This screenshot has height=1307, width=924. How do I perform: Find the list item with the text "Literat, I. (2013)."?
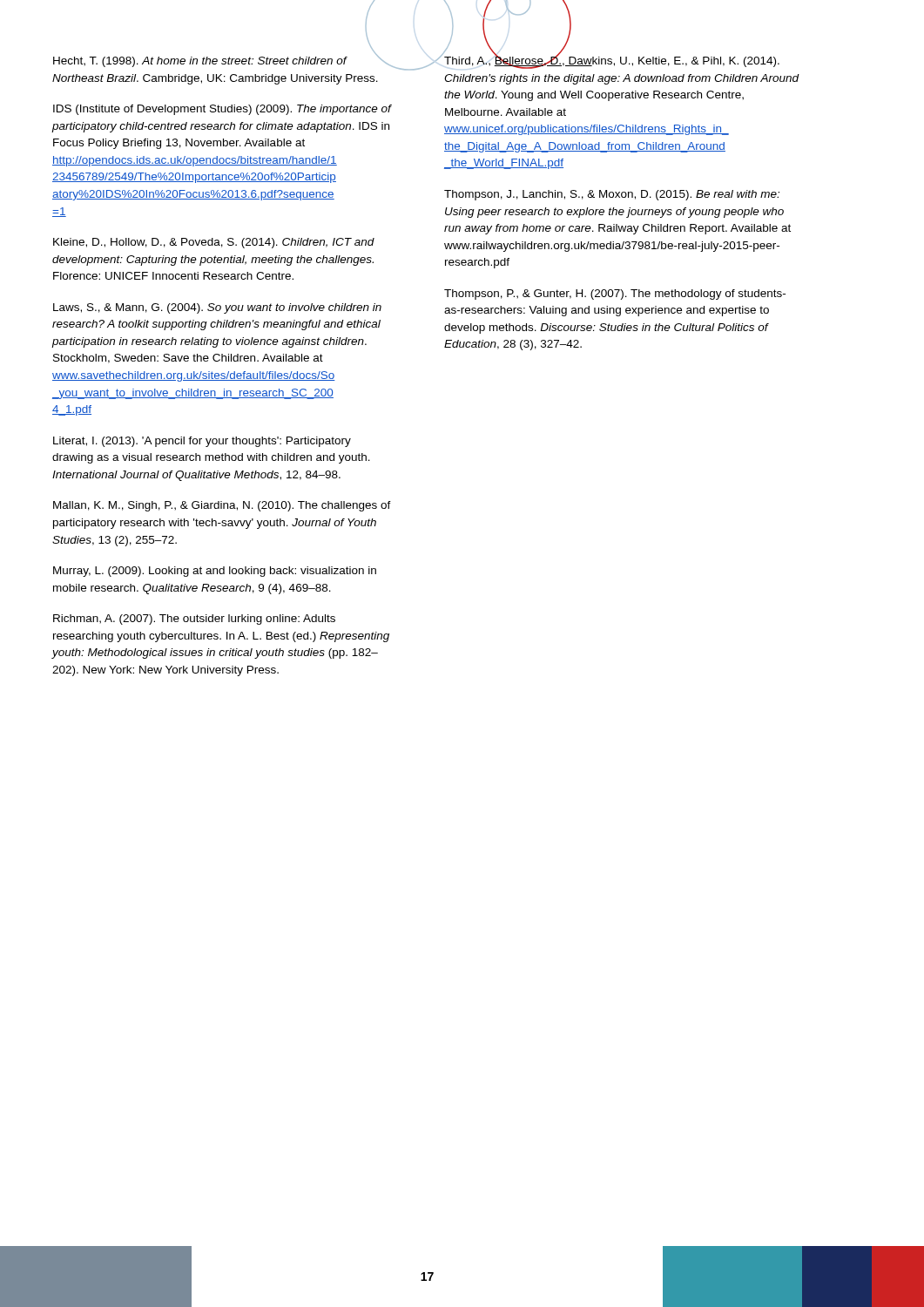(211, 457)
